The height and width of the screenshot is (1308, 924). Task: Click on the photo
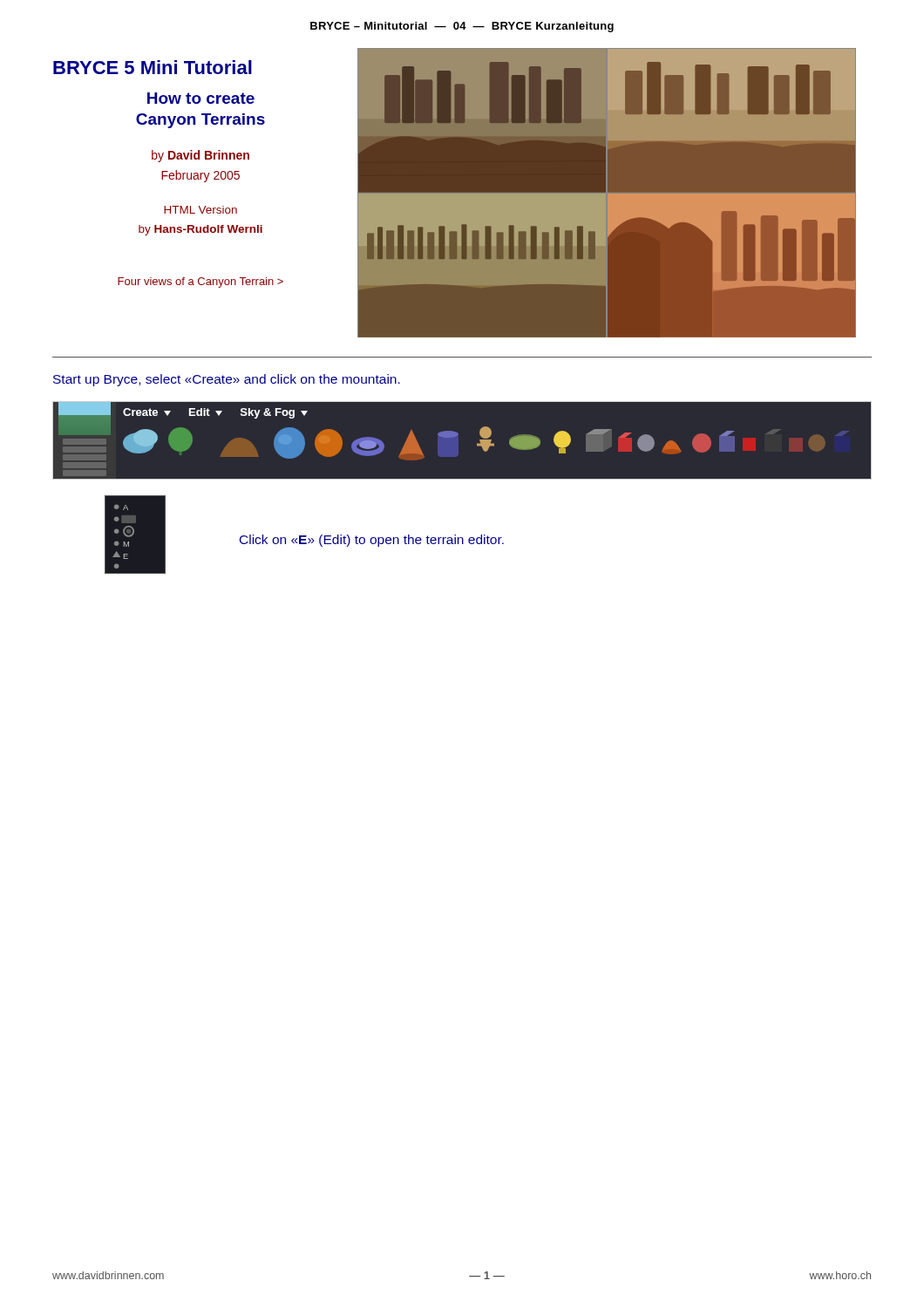(x=606, y=193)
